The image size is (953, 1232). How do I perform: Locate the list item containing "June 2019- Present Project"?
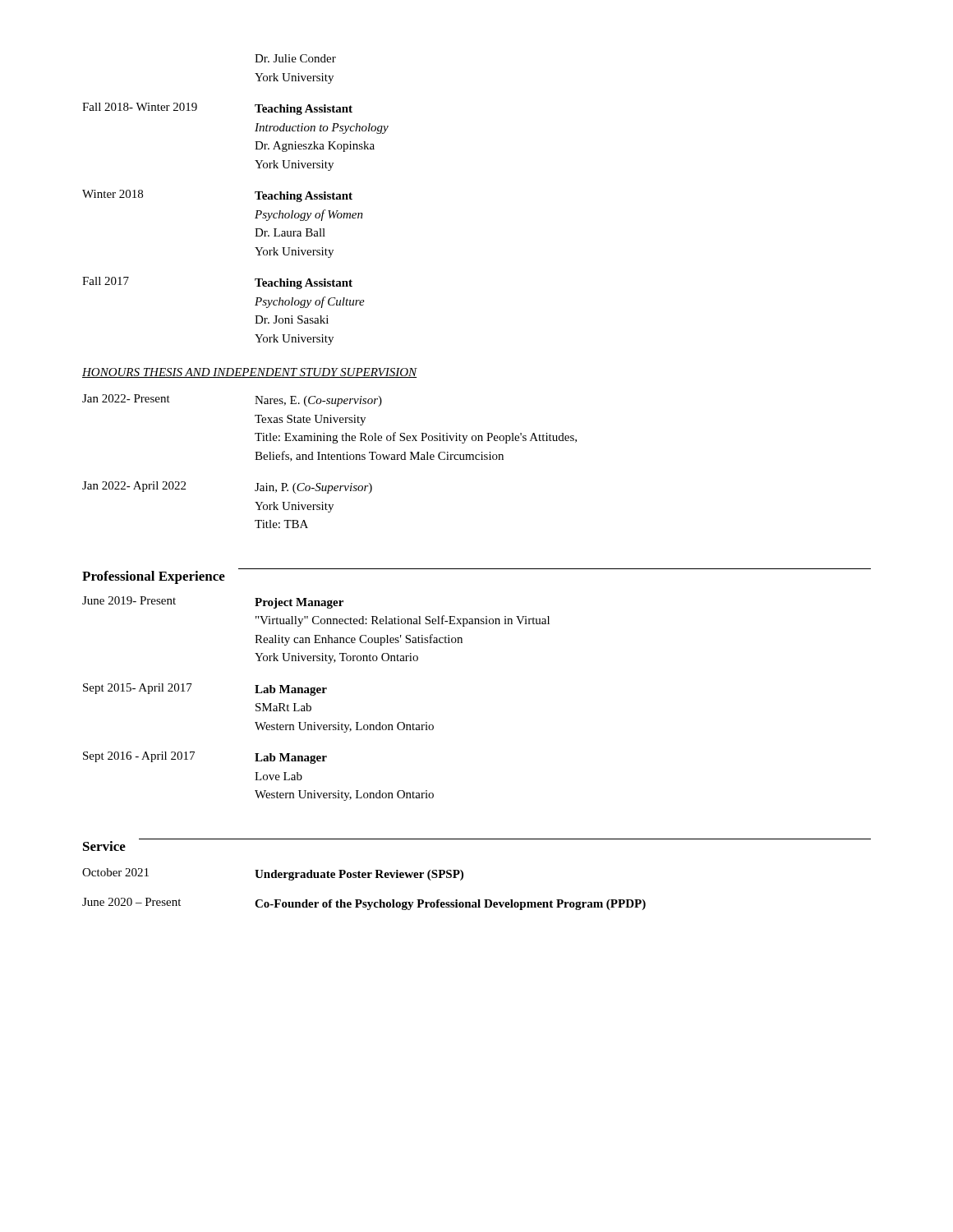pos(476,630)
